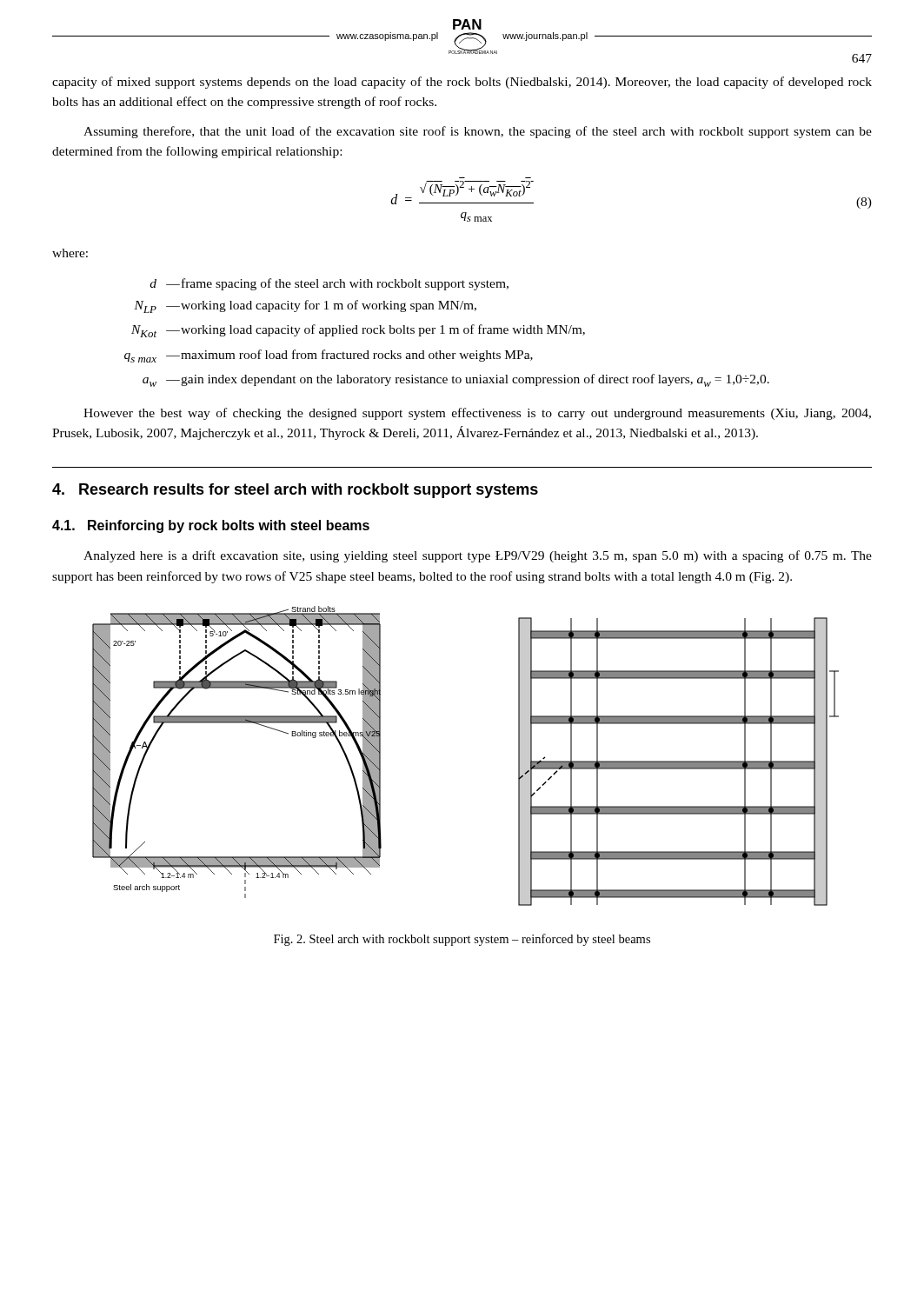Locate the passage starting "d — frame spacing of"
924x1304 pixels.
(x=488, y=283)
